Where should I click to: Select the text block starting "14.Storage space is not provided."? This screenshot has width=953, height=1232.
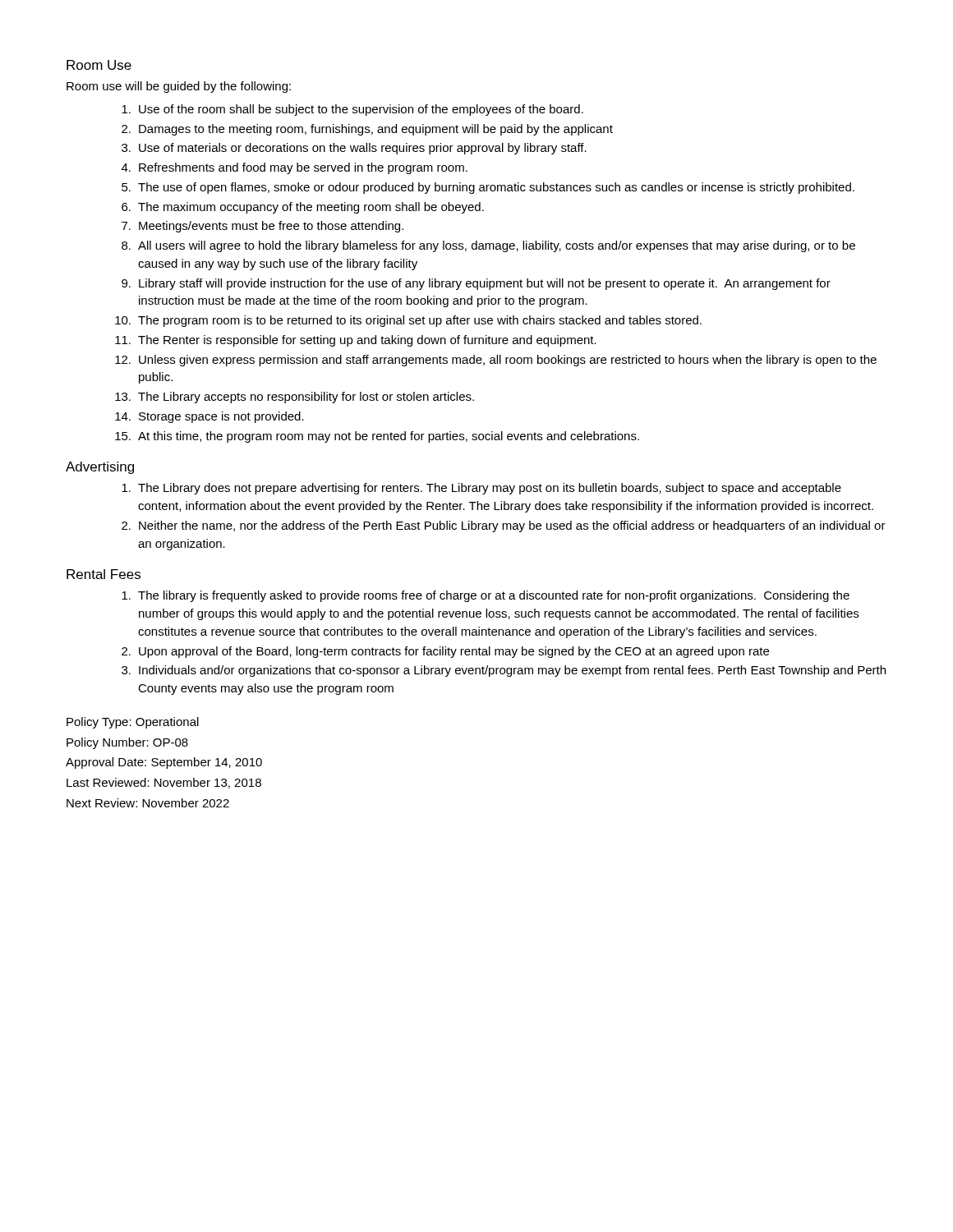pyautogui.click(x=209, y=417)
